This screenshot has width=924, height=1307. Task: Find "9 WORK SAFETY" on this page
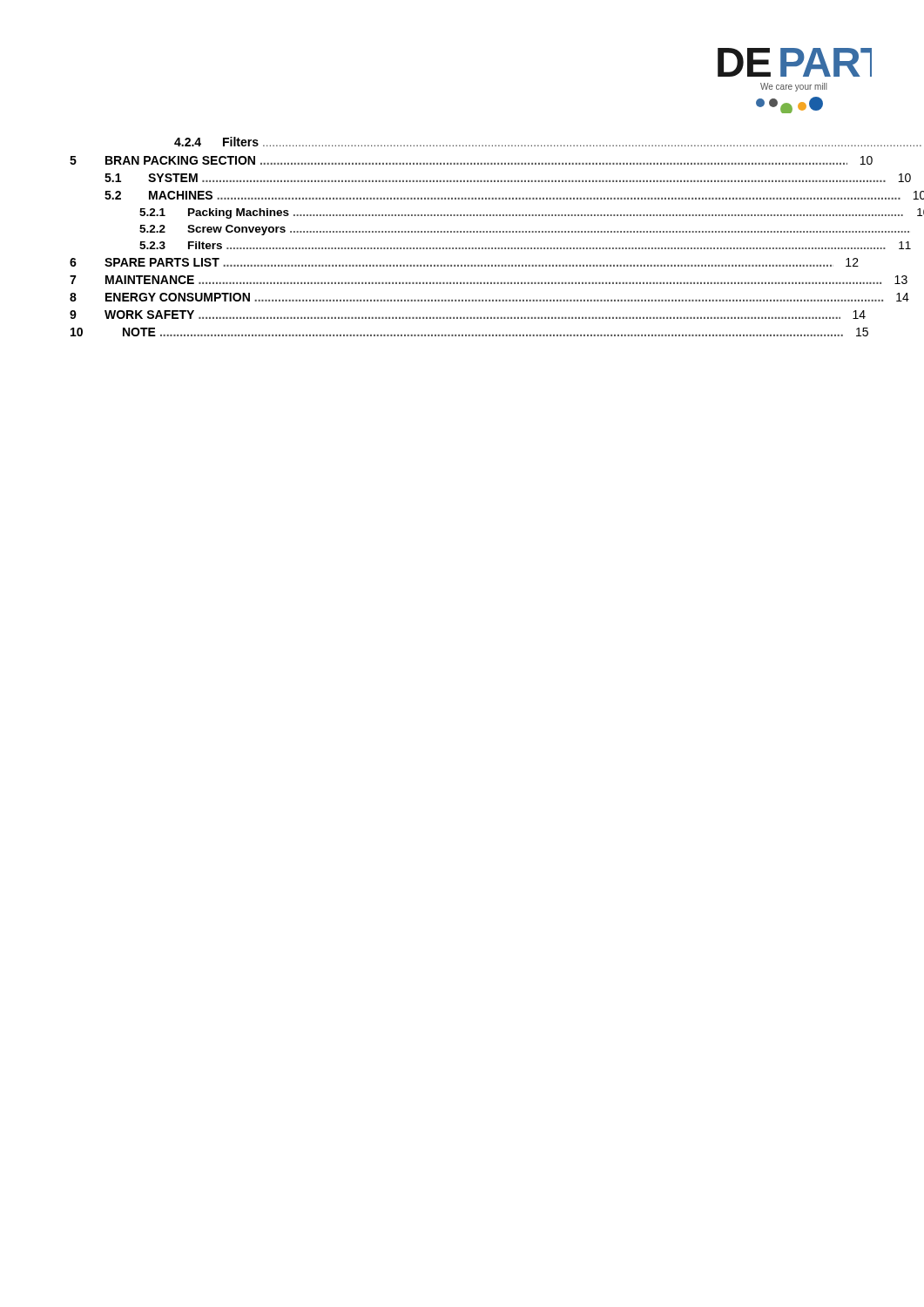(x=462, y=315)
